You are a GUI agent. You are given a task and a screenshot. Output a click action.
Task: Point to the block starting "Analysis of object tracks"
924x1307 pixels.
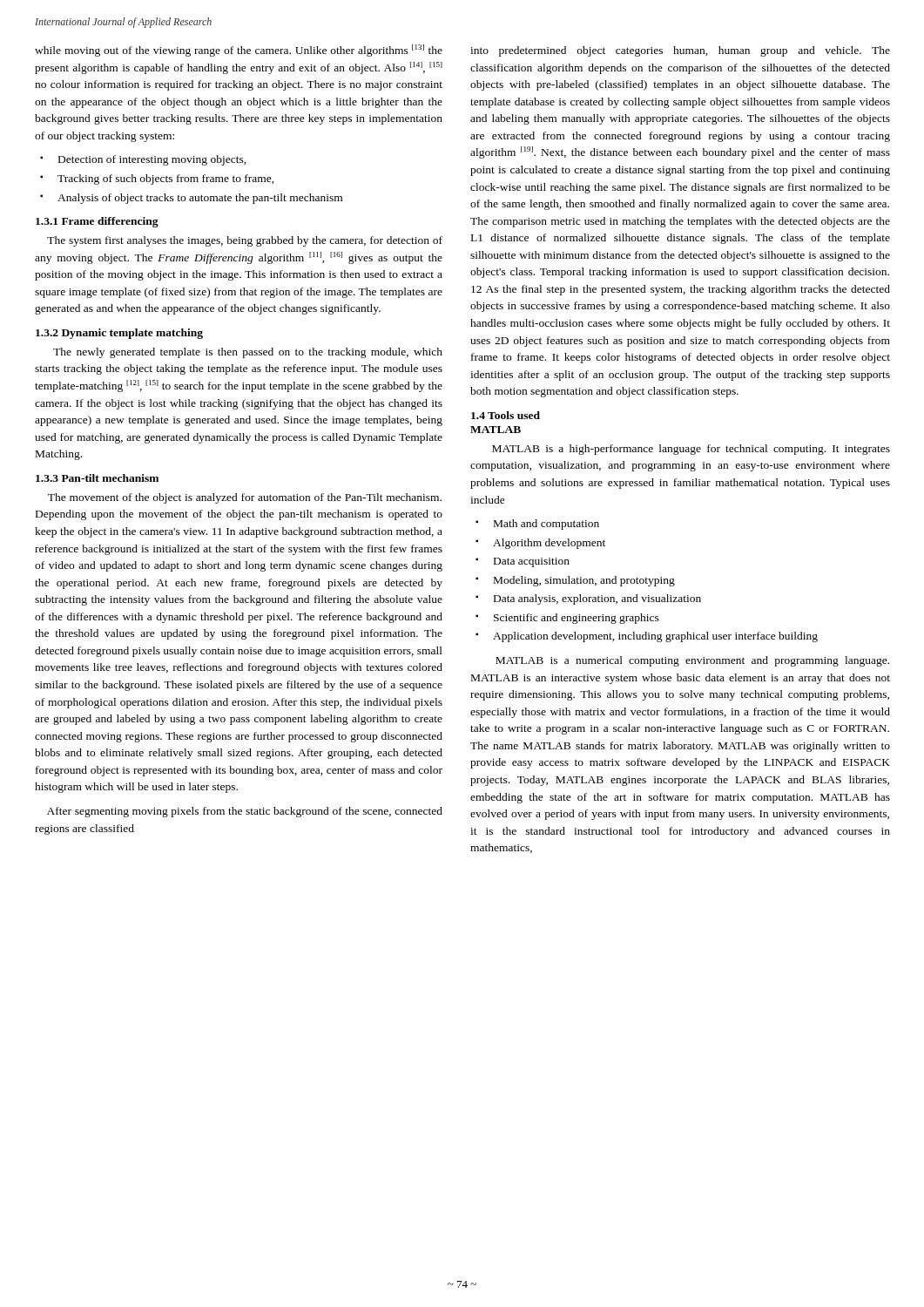coord(200,197)
